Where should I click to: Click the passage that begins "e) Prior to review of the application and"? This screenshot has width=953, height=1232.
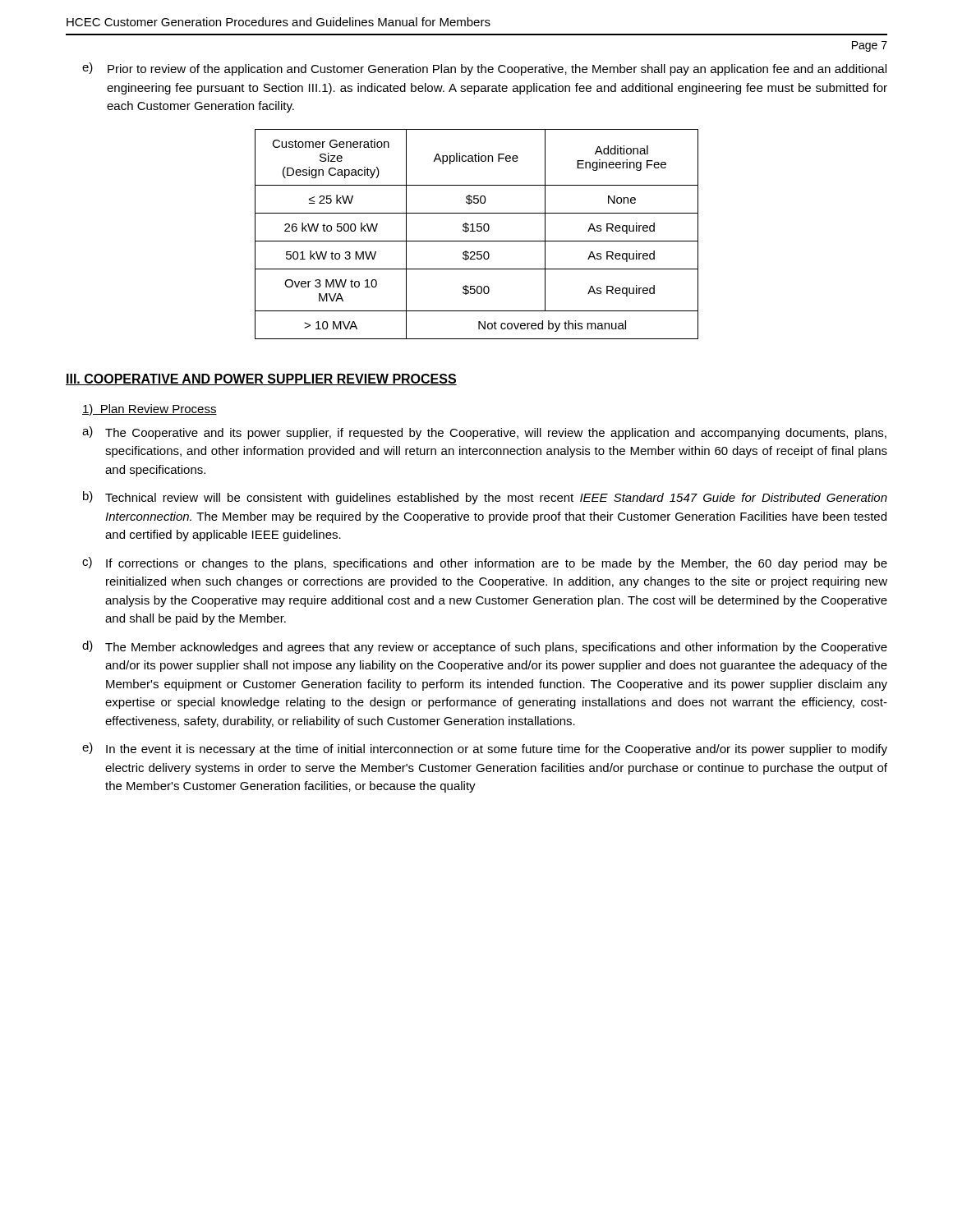point(485,88)
